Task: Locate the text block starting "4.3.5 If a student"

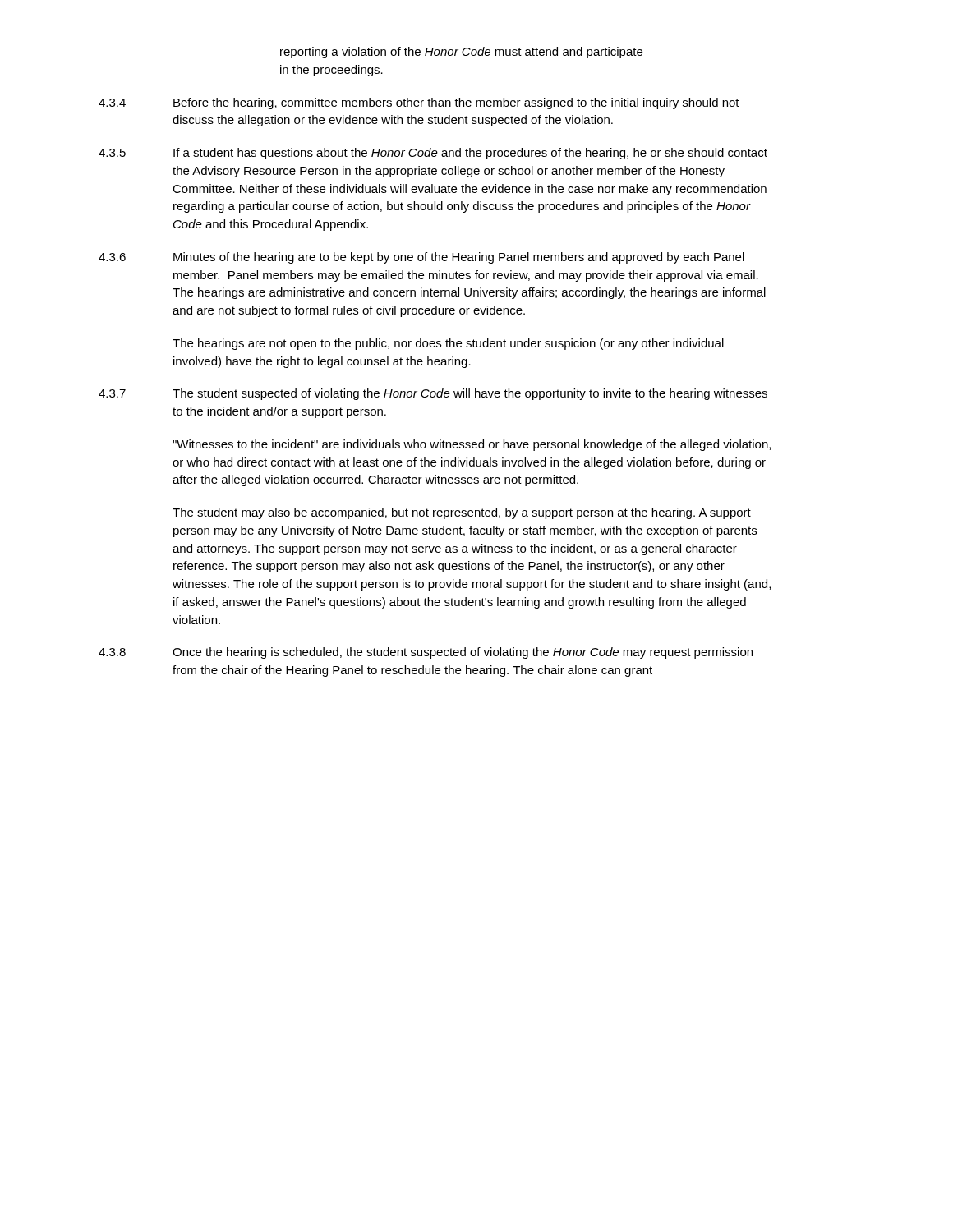Action: pyautogui.click(x=435, y=188)
